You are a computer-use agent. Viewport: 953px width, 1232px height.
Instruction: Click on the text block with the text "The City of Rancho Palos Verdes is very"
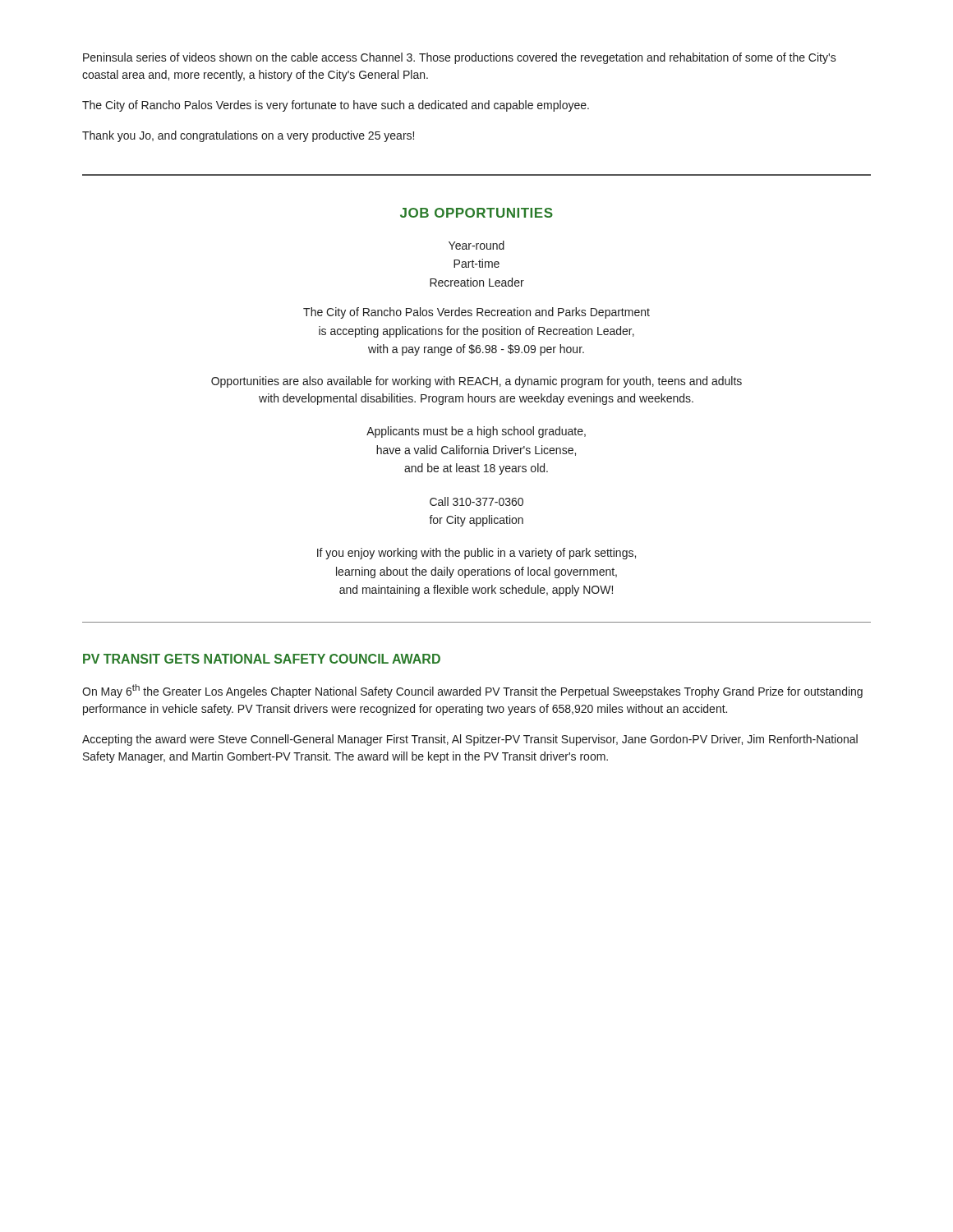(336, 105)
